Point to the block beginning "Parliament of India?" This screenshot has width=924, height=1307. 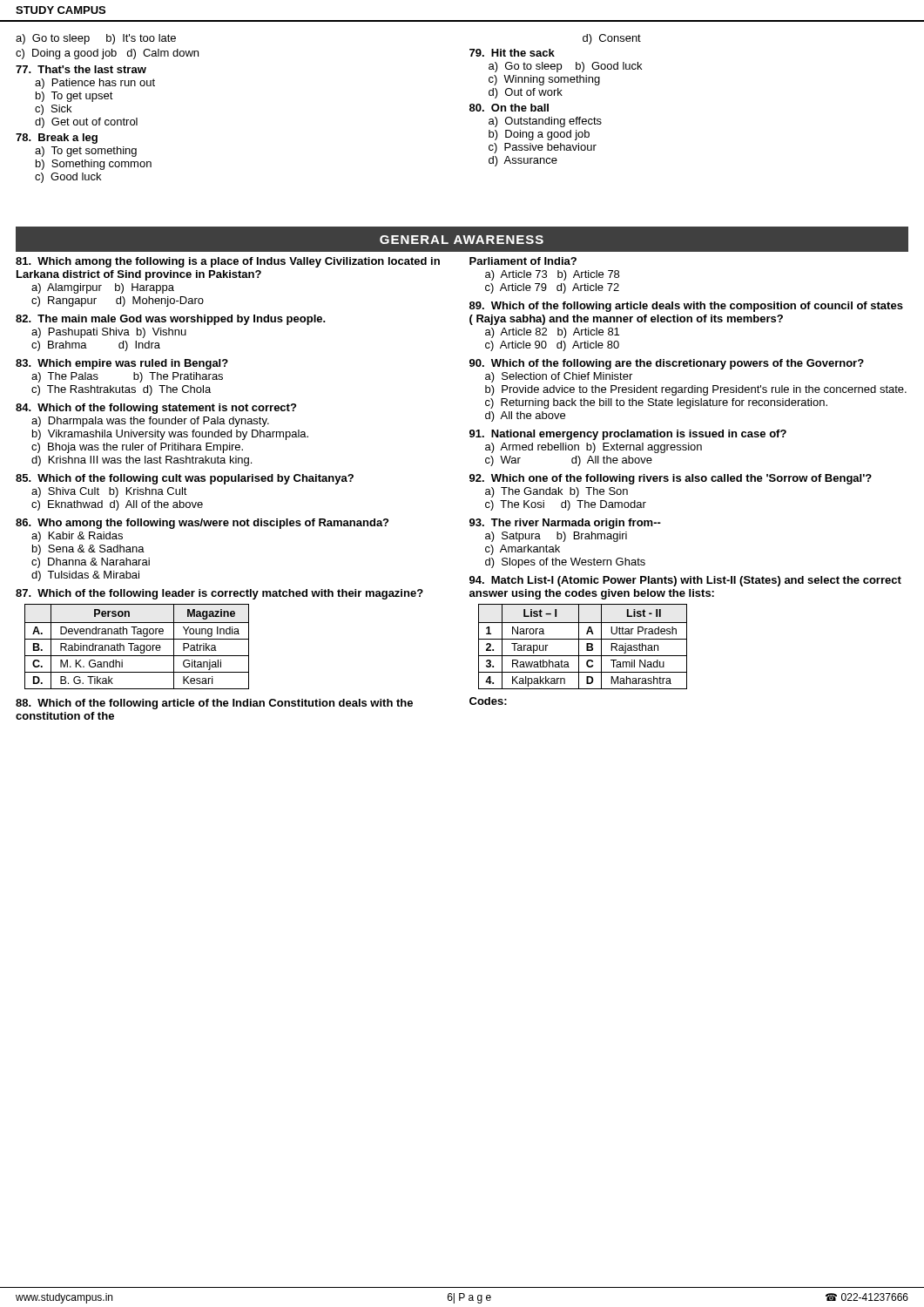(523, 261)
